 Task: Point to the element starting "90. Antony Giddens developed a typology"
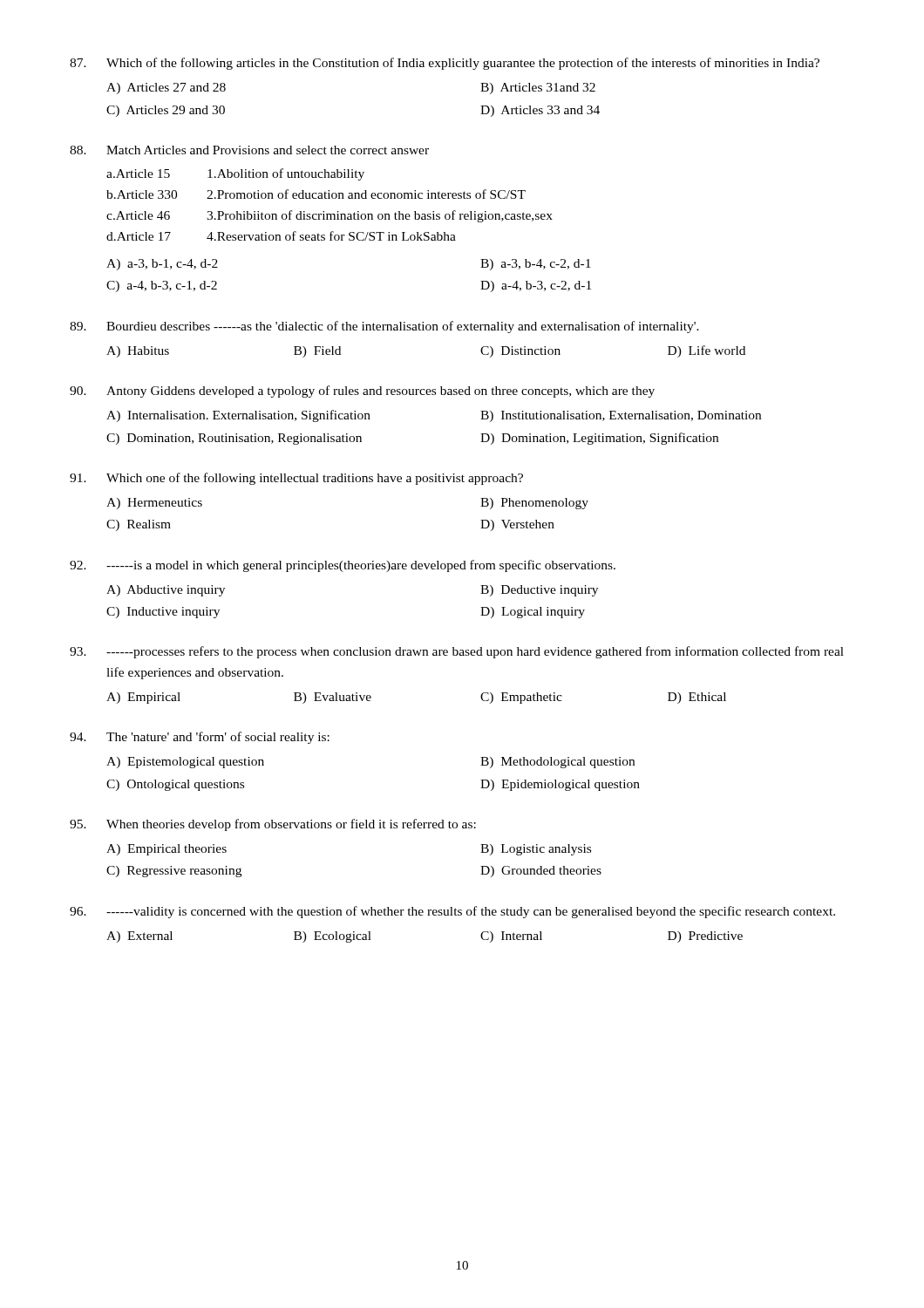362,392
